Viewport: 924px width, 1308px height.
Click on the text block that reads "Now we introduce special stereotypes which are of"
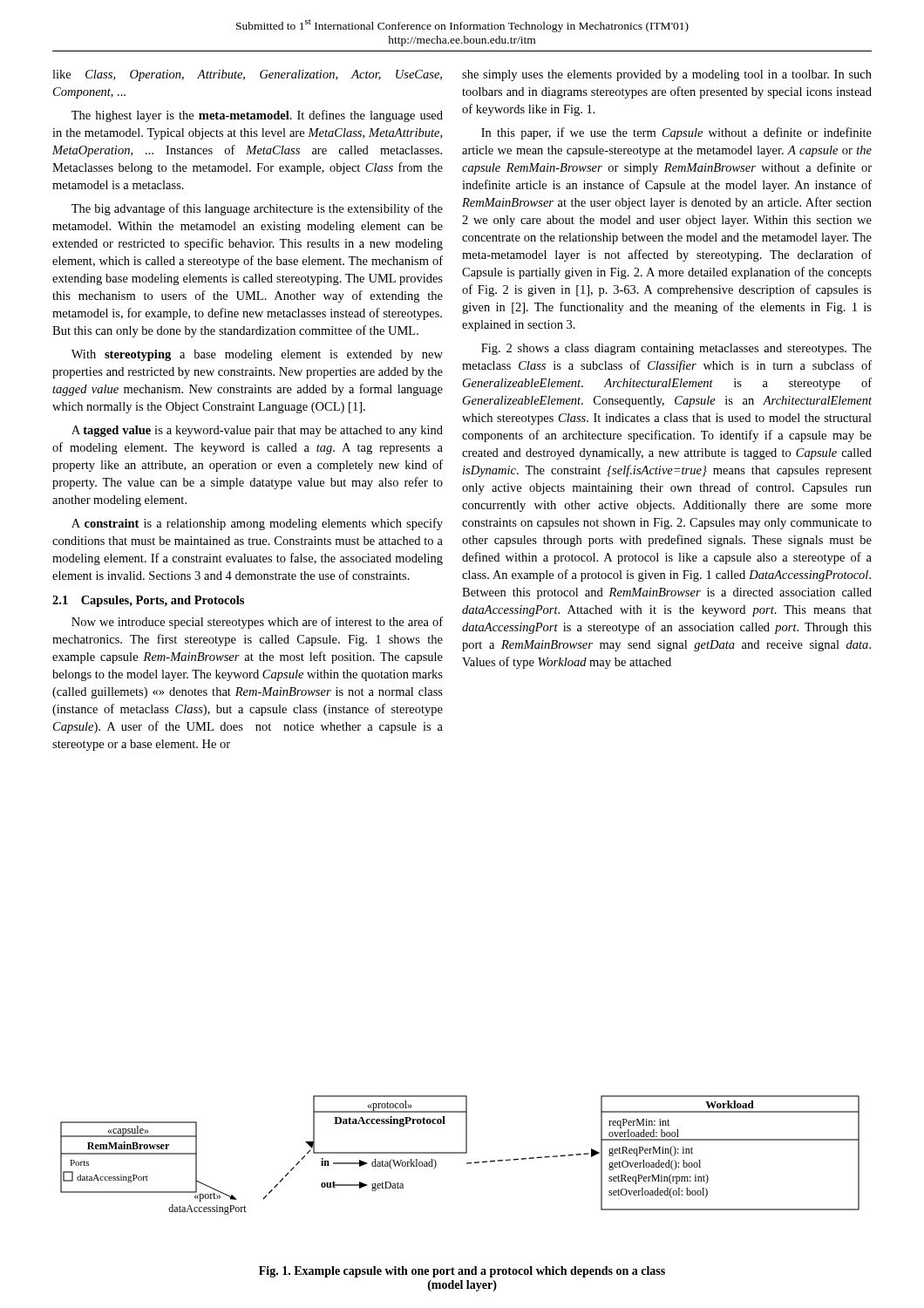(x=248, y=683)
